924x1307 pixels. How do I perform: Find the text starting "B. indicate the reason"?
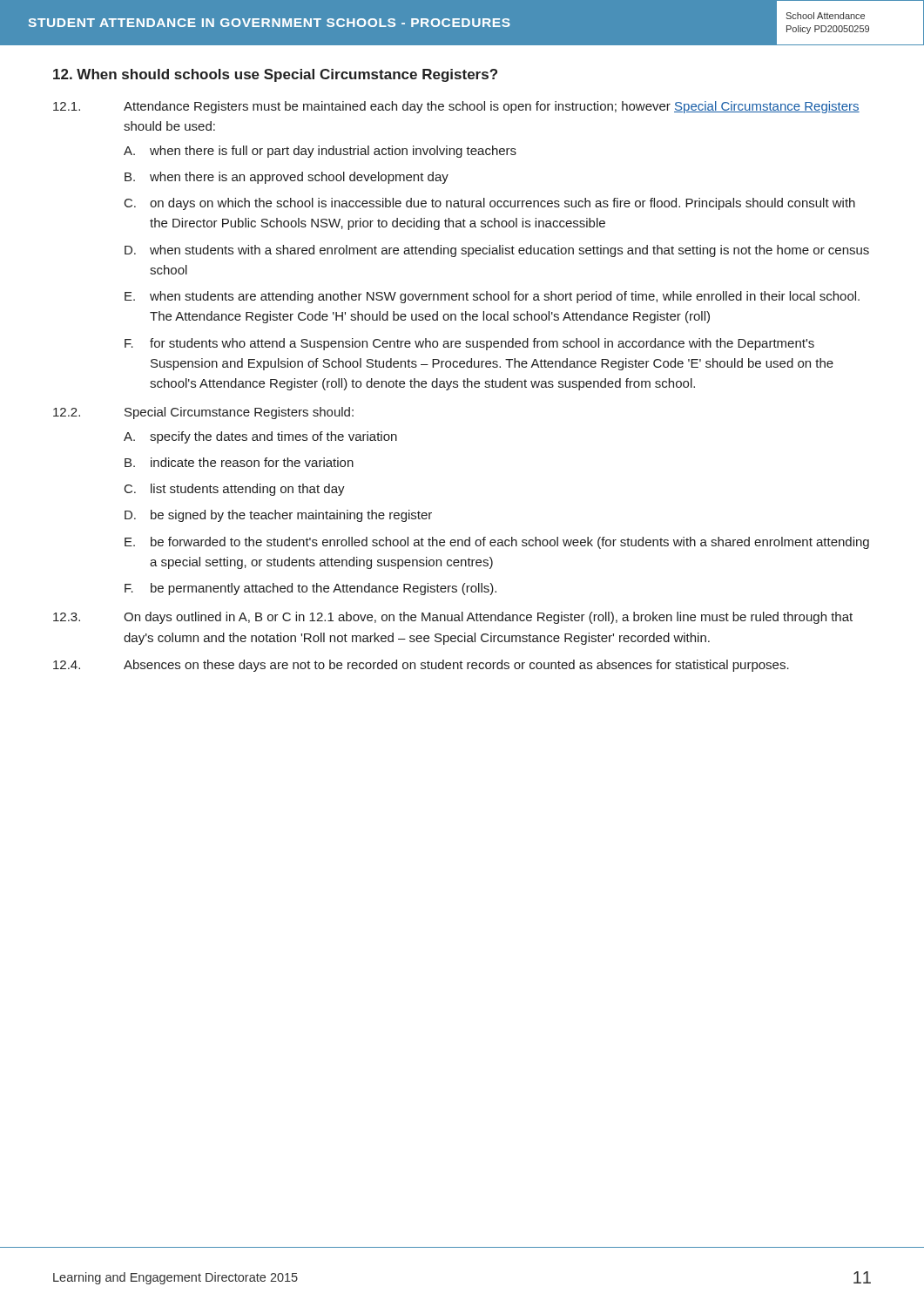[x=239, y=462]
